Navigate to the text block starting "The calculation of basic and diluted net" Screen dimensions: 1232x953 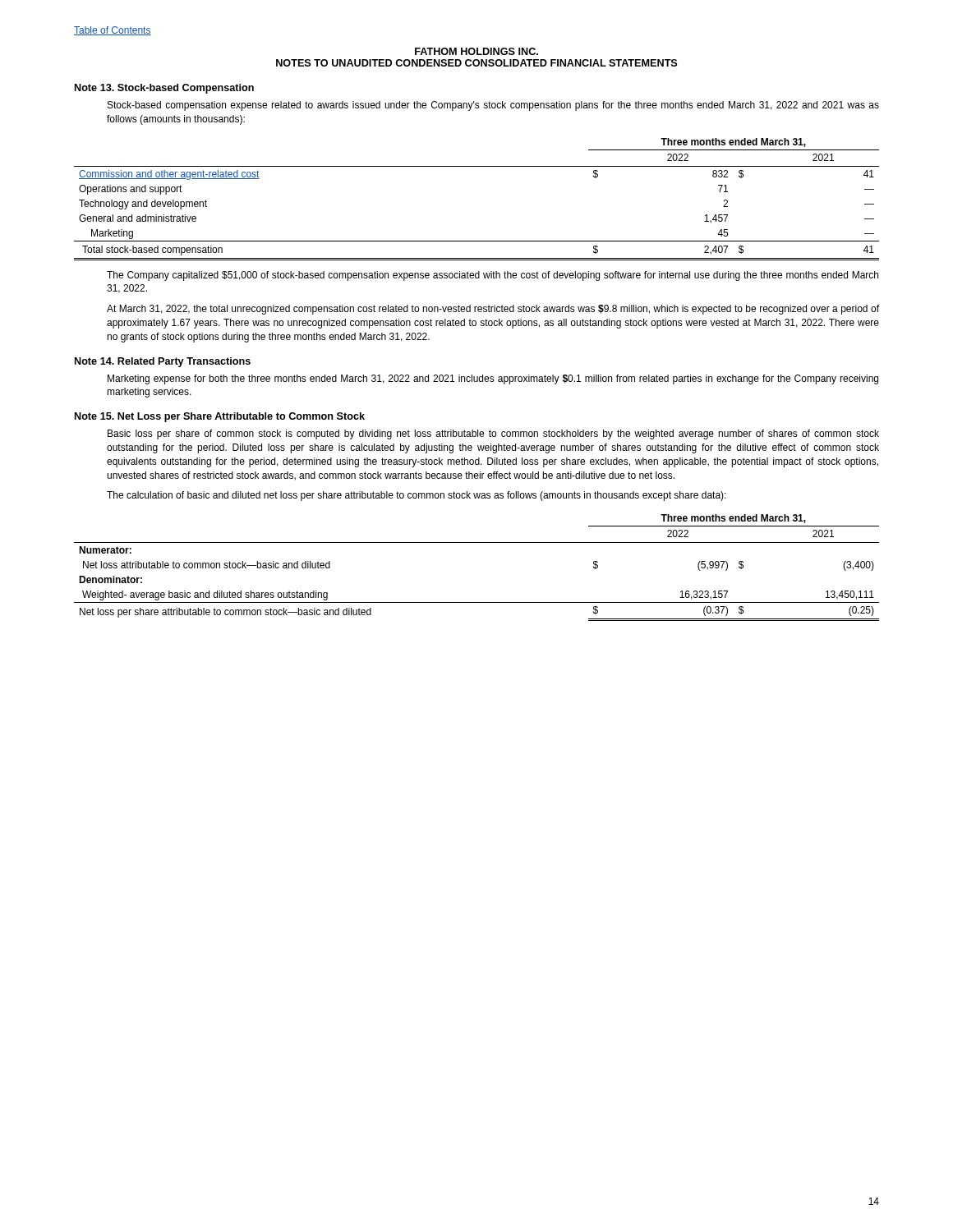click(417, 496)
